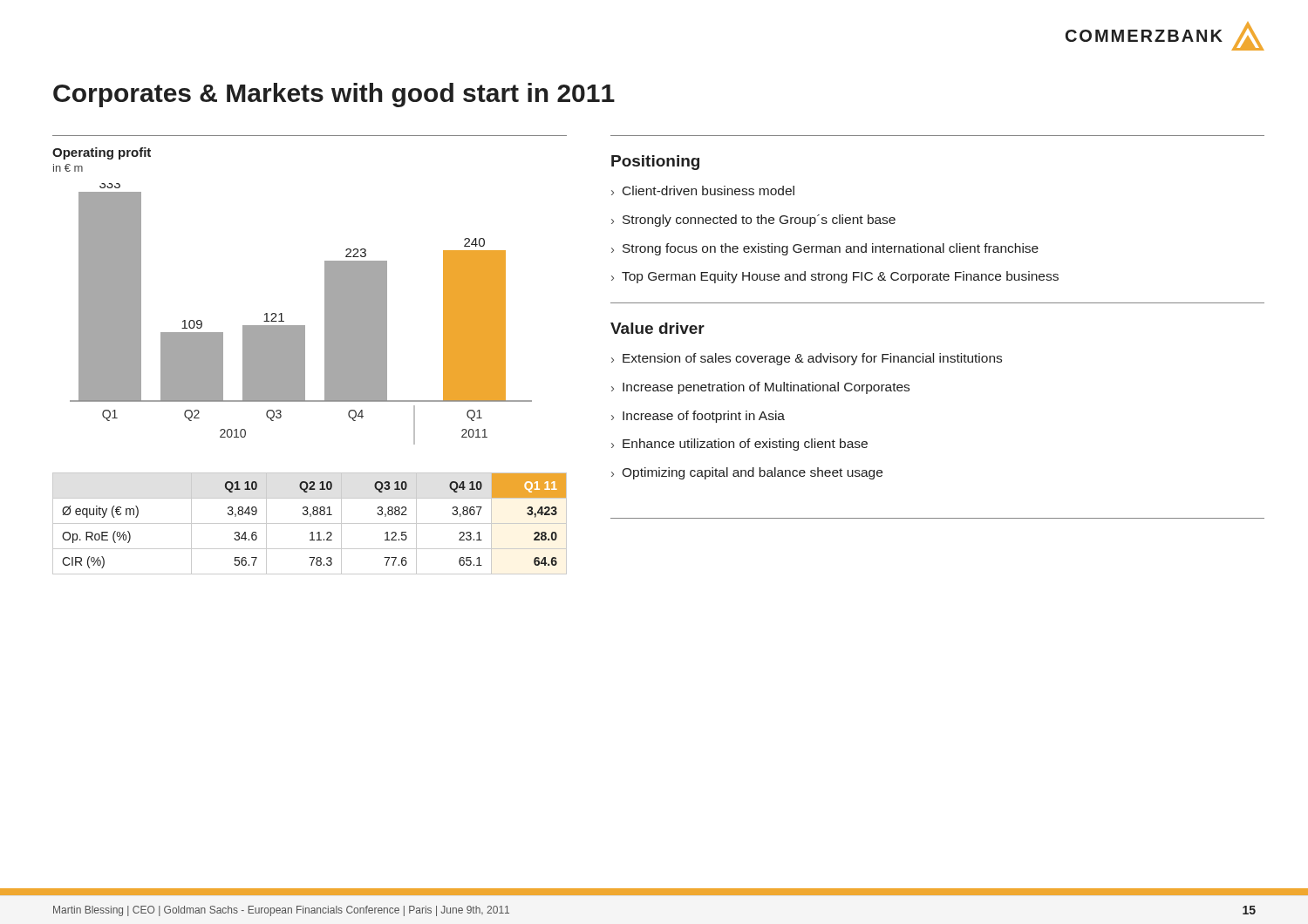Navigate to the text starting "› Increase penetration"
Screen dimensions: 924x1308
[760, 387]
